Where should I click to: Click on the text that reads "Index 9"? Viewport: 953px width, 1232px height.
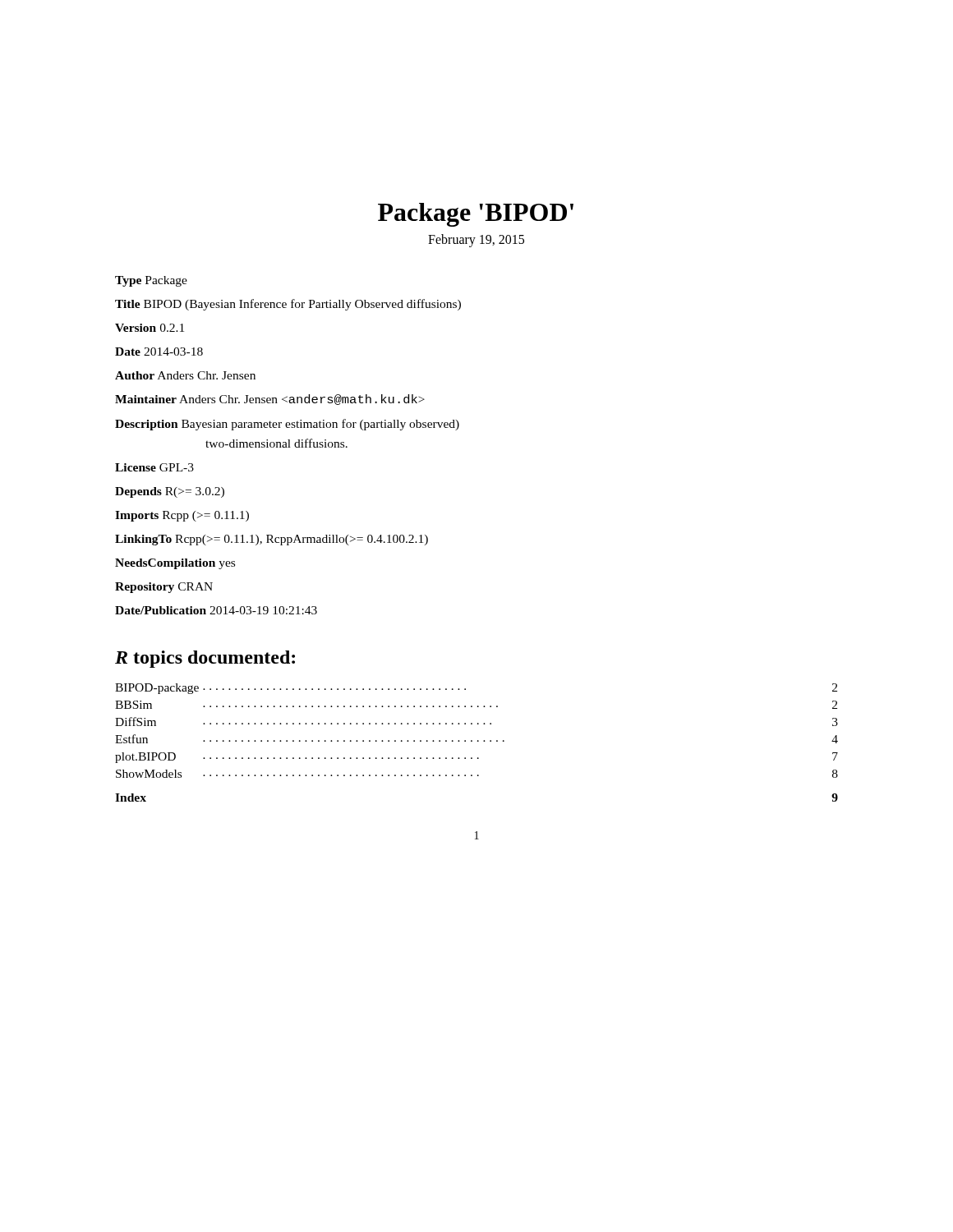tap(130, 796)
